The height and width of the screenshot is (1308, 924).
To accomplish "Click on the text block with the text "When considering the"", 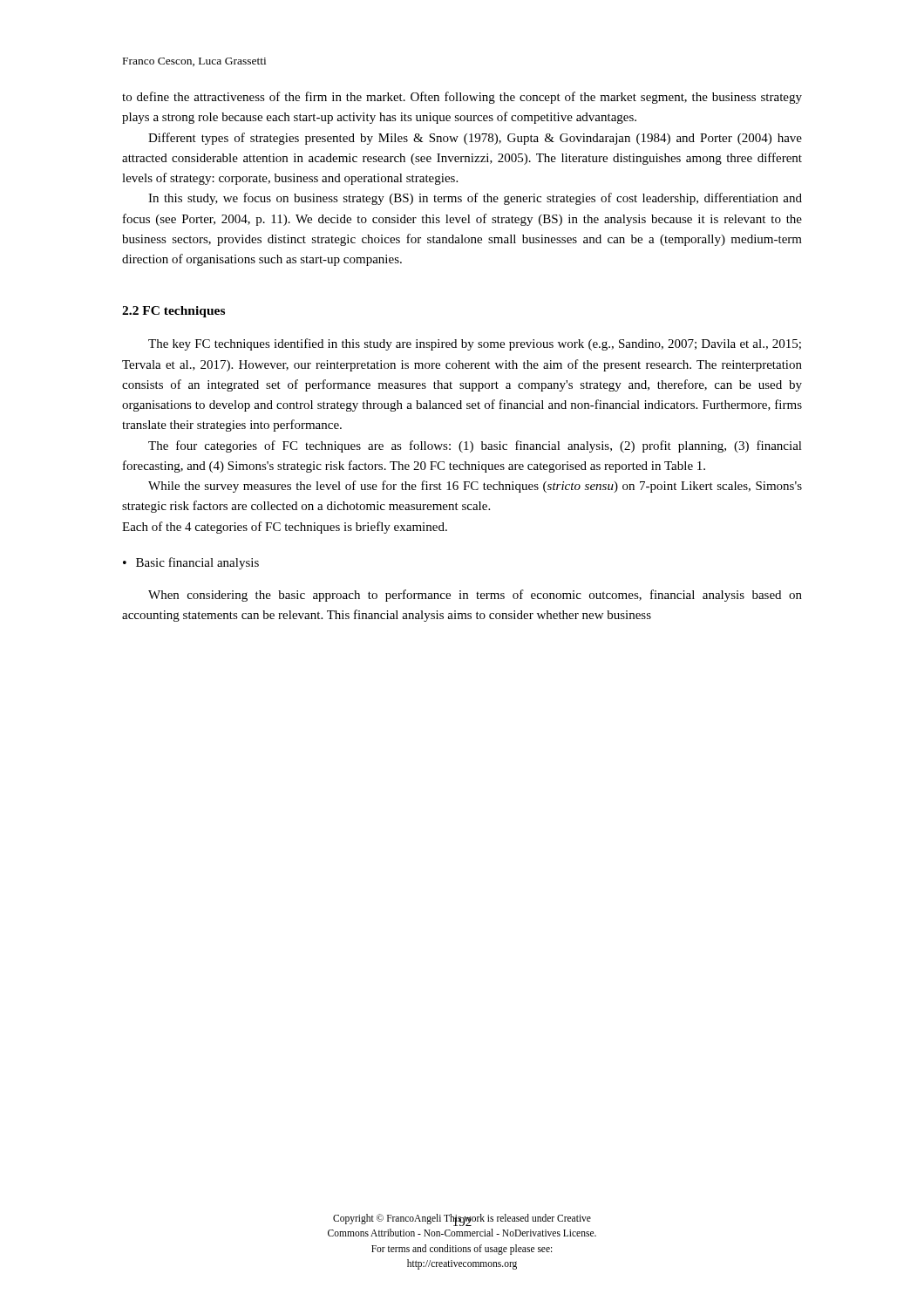I will (462, 605).
